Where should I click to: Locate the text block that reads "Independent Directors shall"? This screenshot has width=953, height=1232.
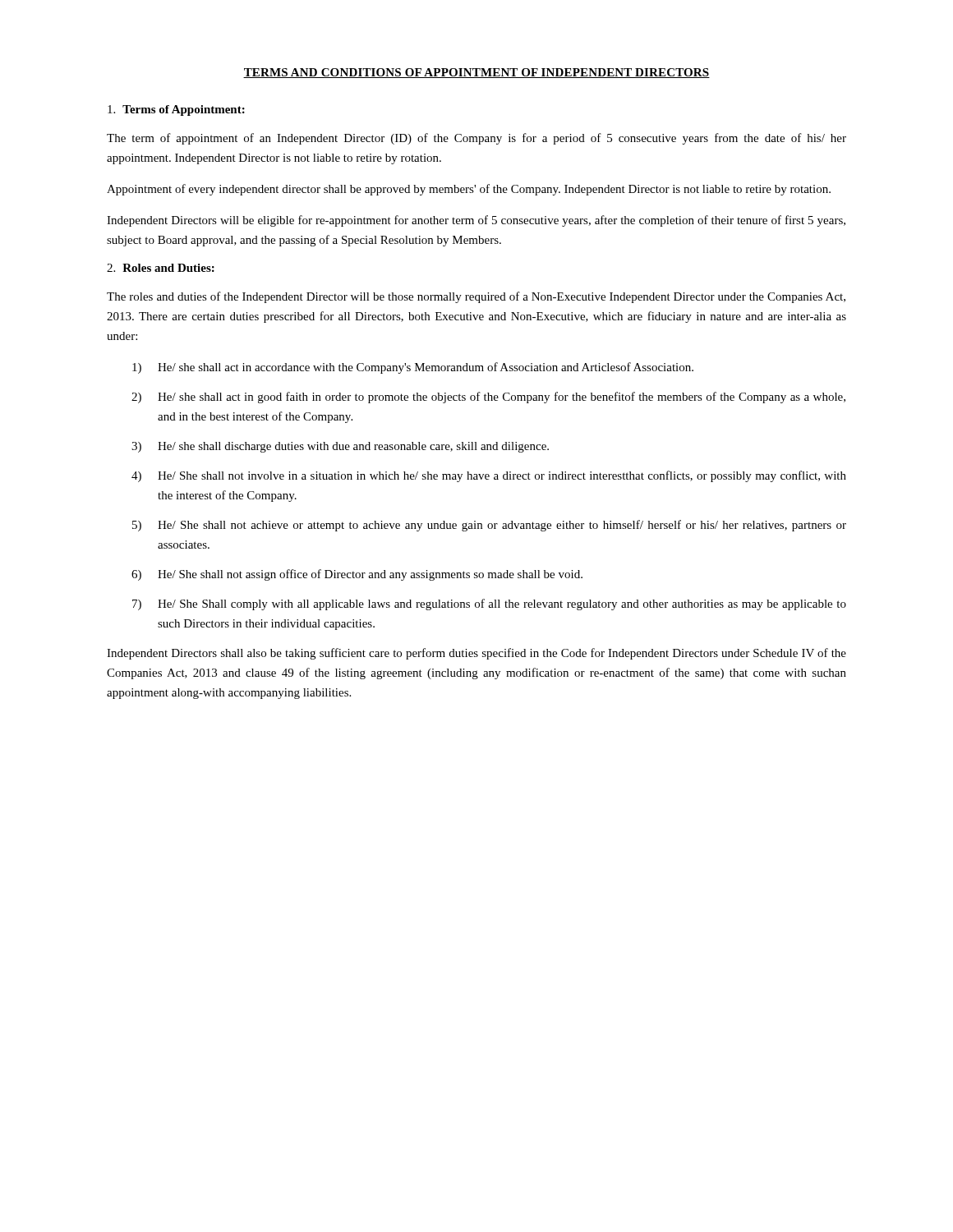[476, 673]
